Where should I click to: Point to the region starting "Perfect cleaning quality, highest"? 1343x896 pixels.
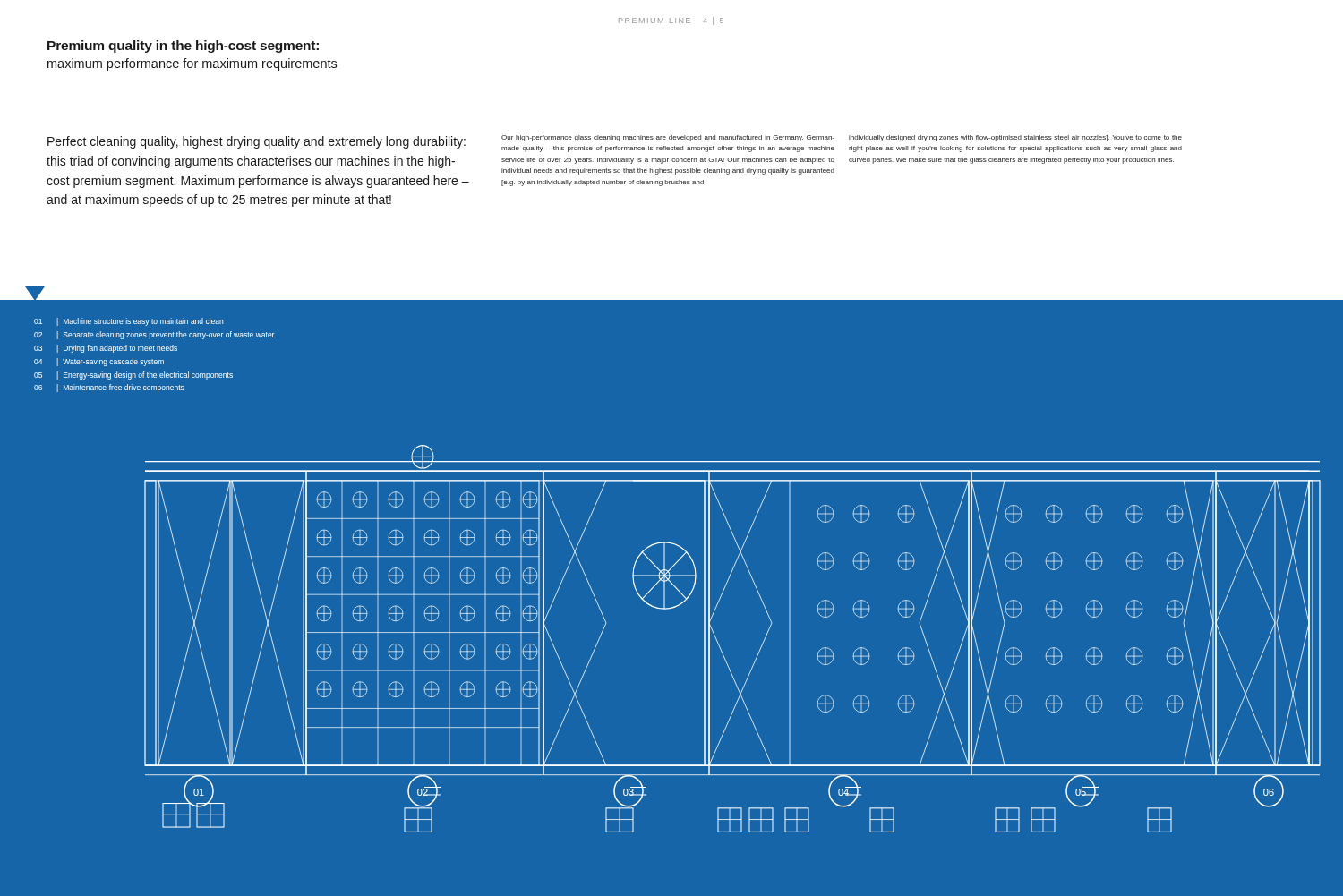[258, 171]
